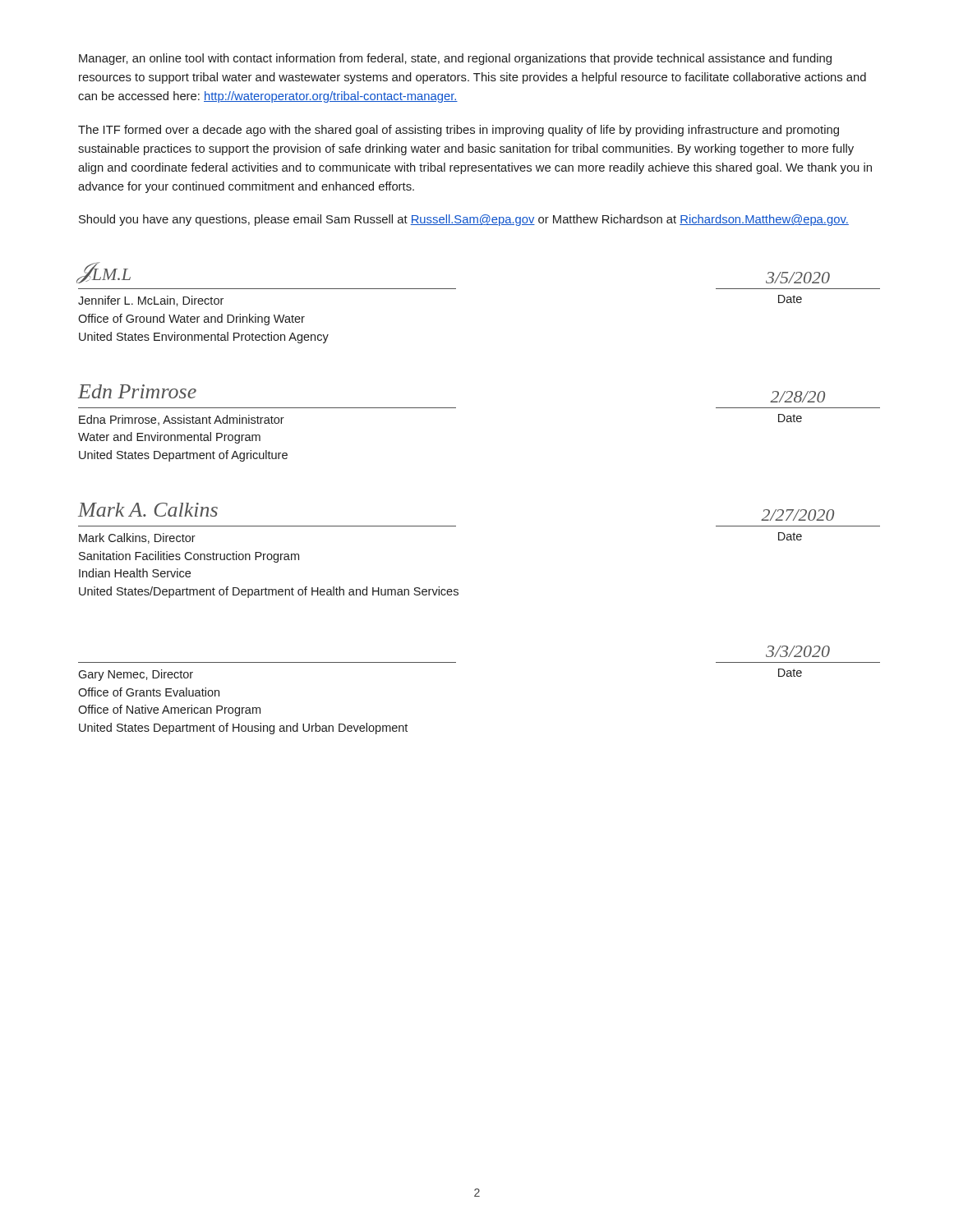Locate the text that says "Indian Health Service"
954x1232 pixels.
pyautogui.click(x=135, y=574)
